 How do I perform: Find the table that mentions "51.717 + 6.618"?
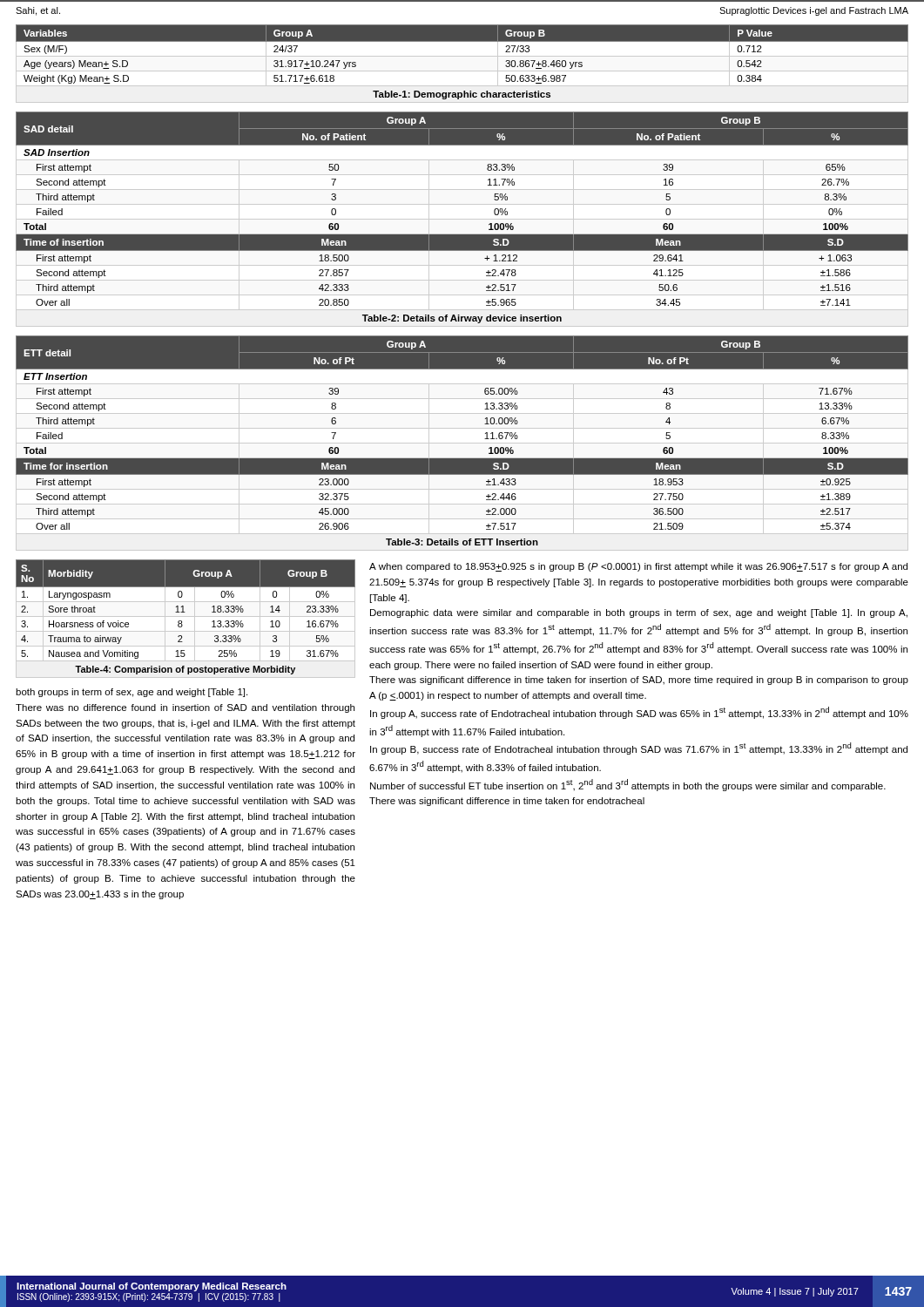pos(462,64)
